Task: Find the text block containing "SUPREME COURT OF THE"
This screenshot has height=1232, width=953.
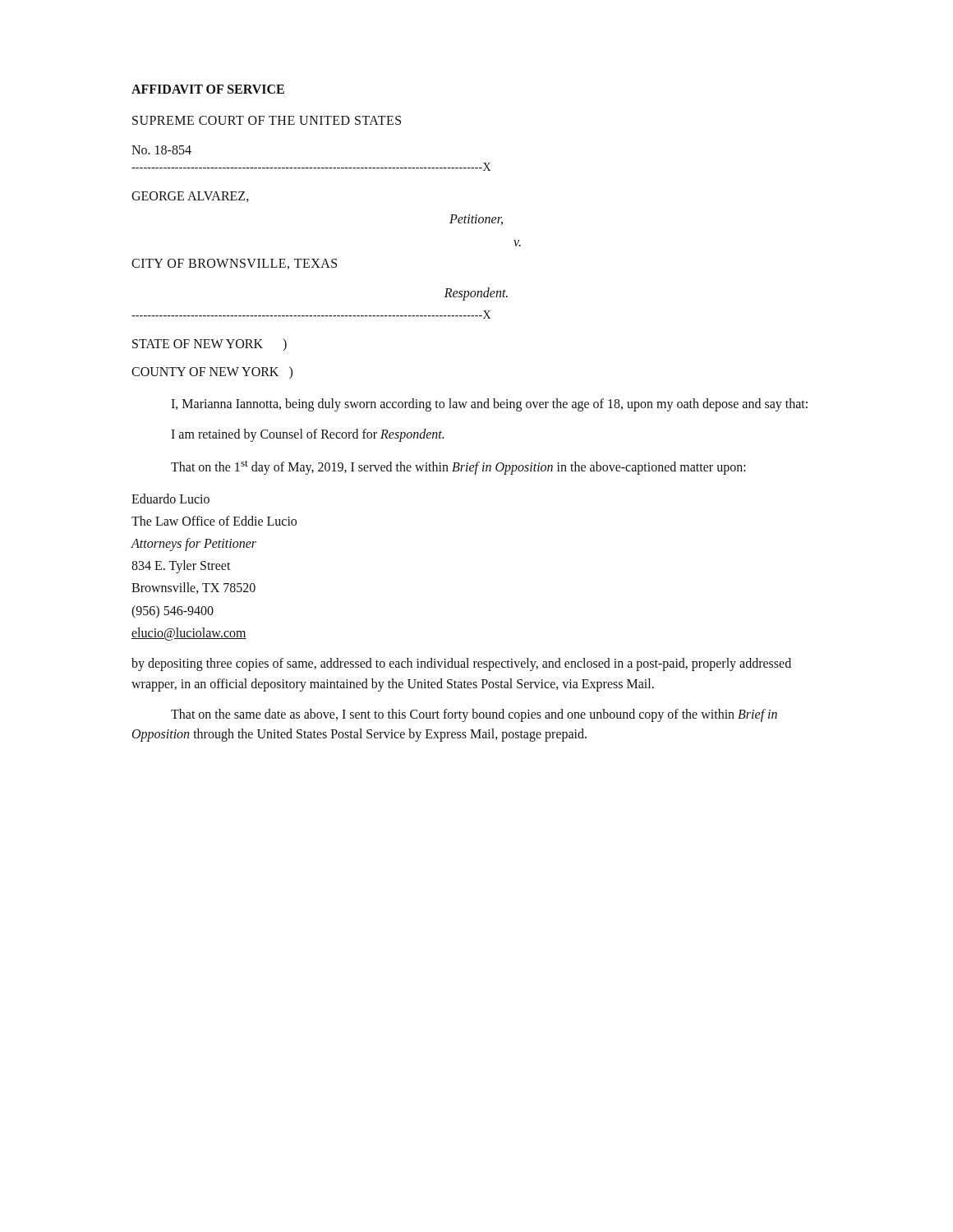Action: (267, 120)
